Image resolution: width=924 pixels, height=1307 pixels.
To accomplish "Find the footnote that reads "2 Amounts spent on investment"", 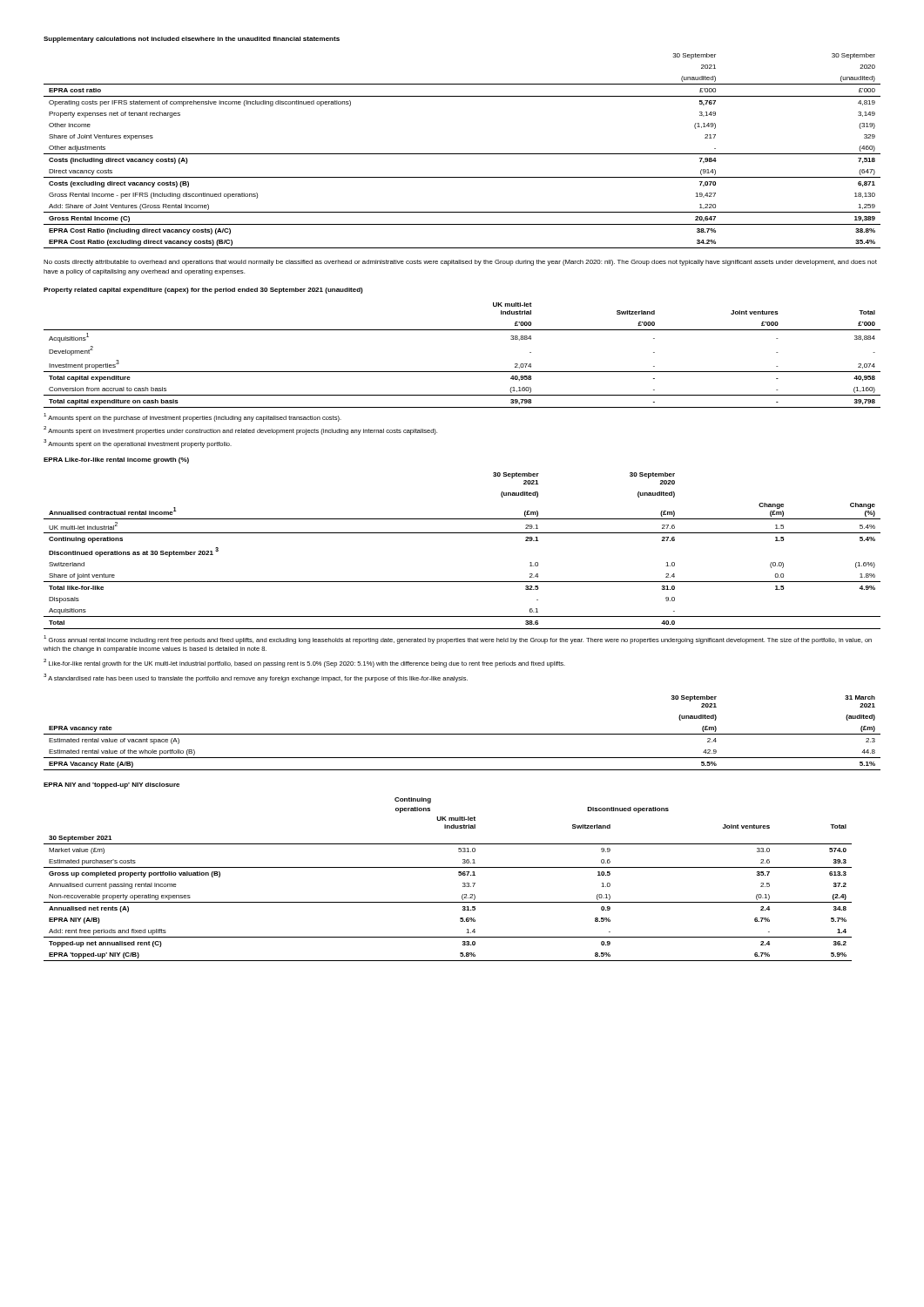I will [241, 429].
